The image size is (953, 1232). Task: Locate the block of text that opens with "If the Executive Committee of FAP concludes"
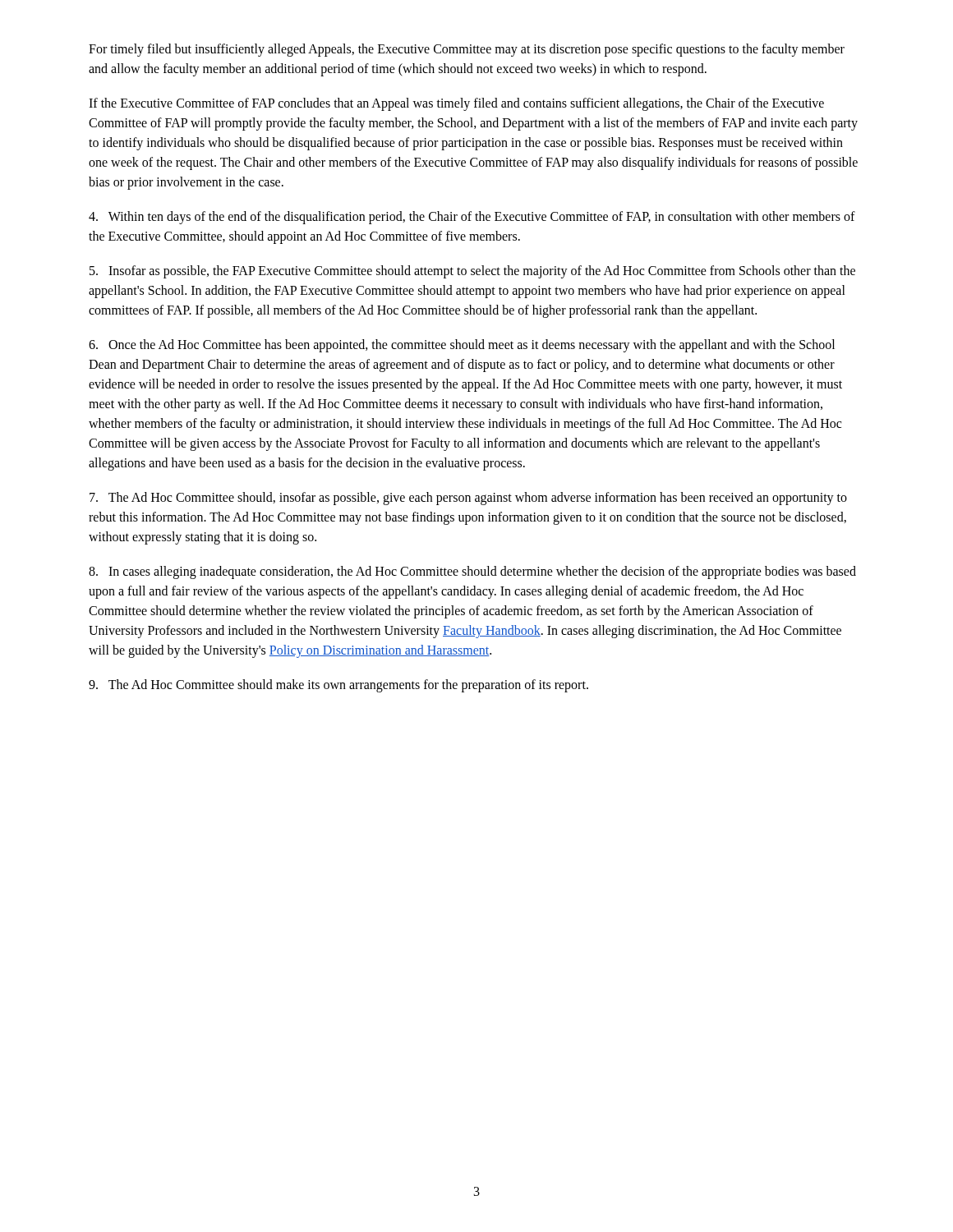click(473, 142)
